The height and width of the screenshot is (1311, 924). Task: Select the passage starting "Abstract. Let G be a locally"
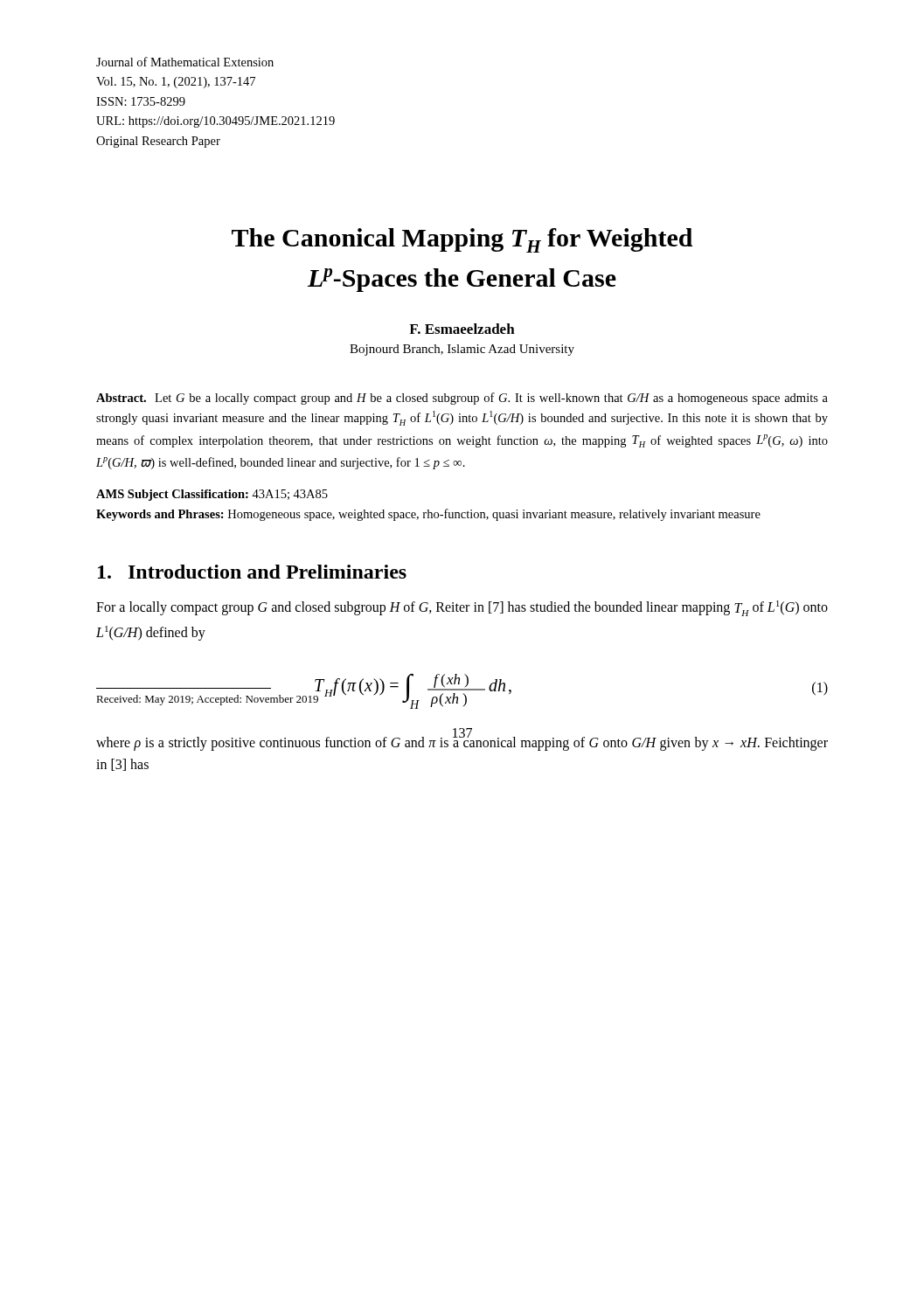462,430
